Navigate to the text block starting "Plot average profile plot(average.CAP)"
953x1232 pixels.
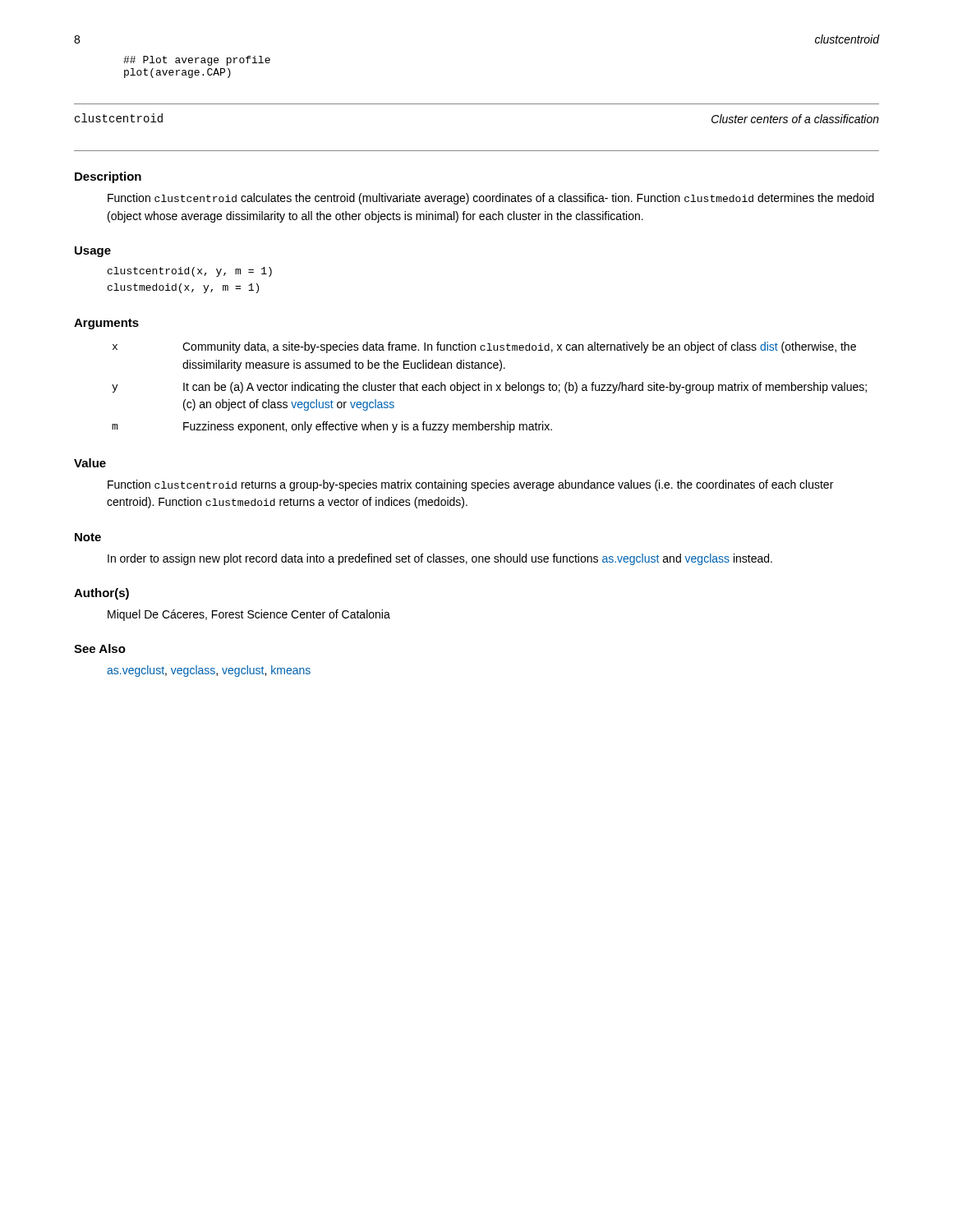197,67
